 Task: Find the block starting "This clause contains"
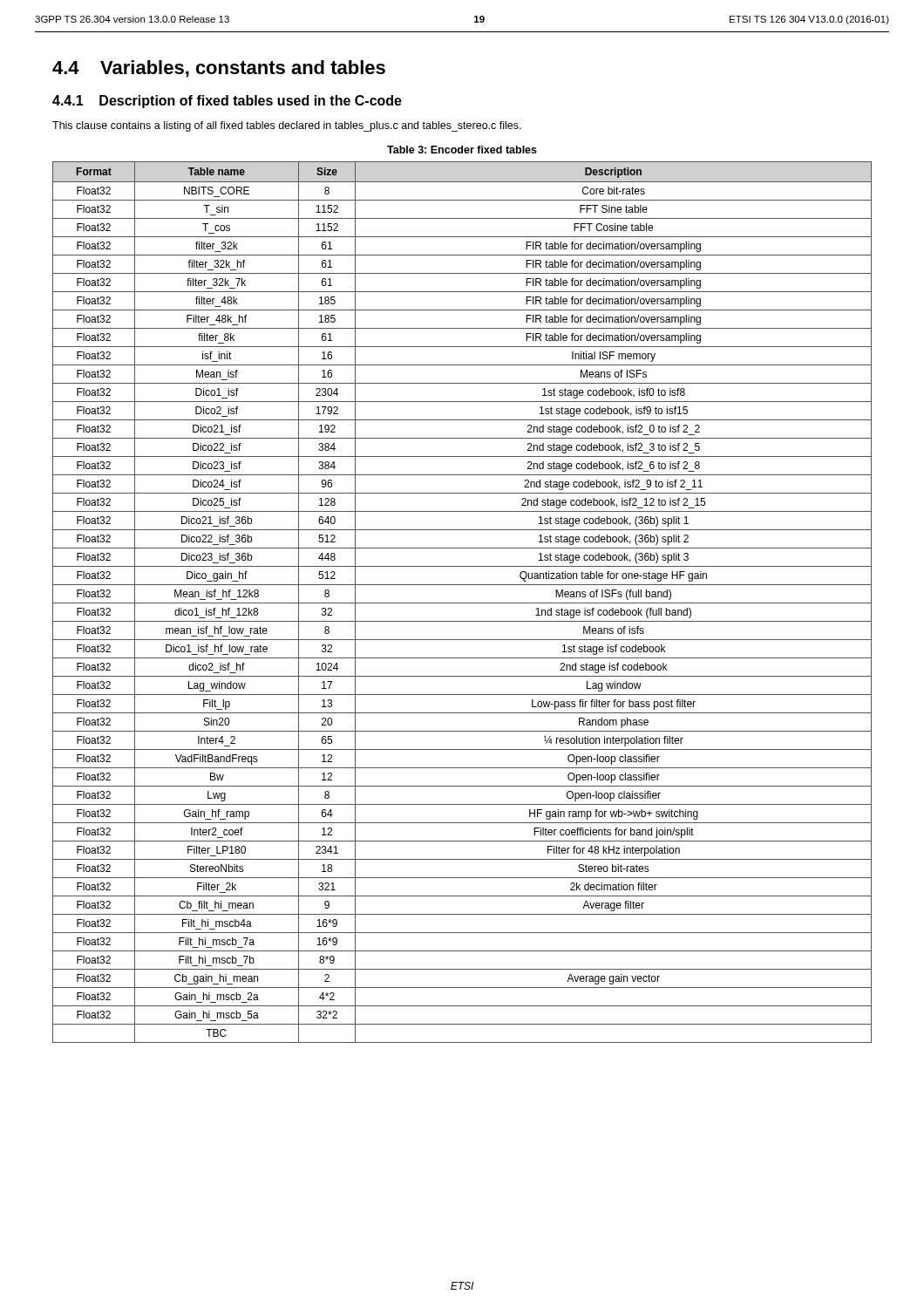tap(287, 126)
